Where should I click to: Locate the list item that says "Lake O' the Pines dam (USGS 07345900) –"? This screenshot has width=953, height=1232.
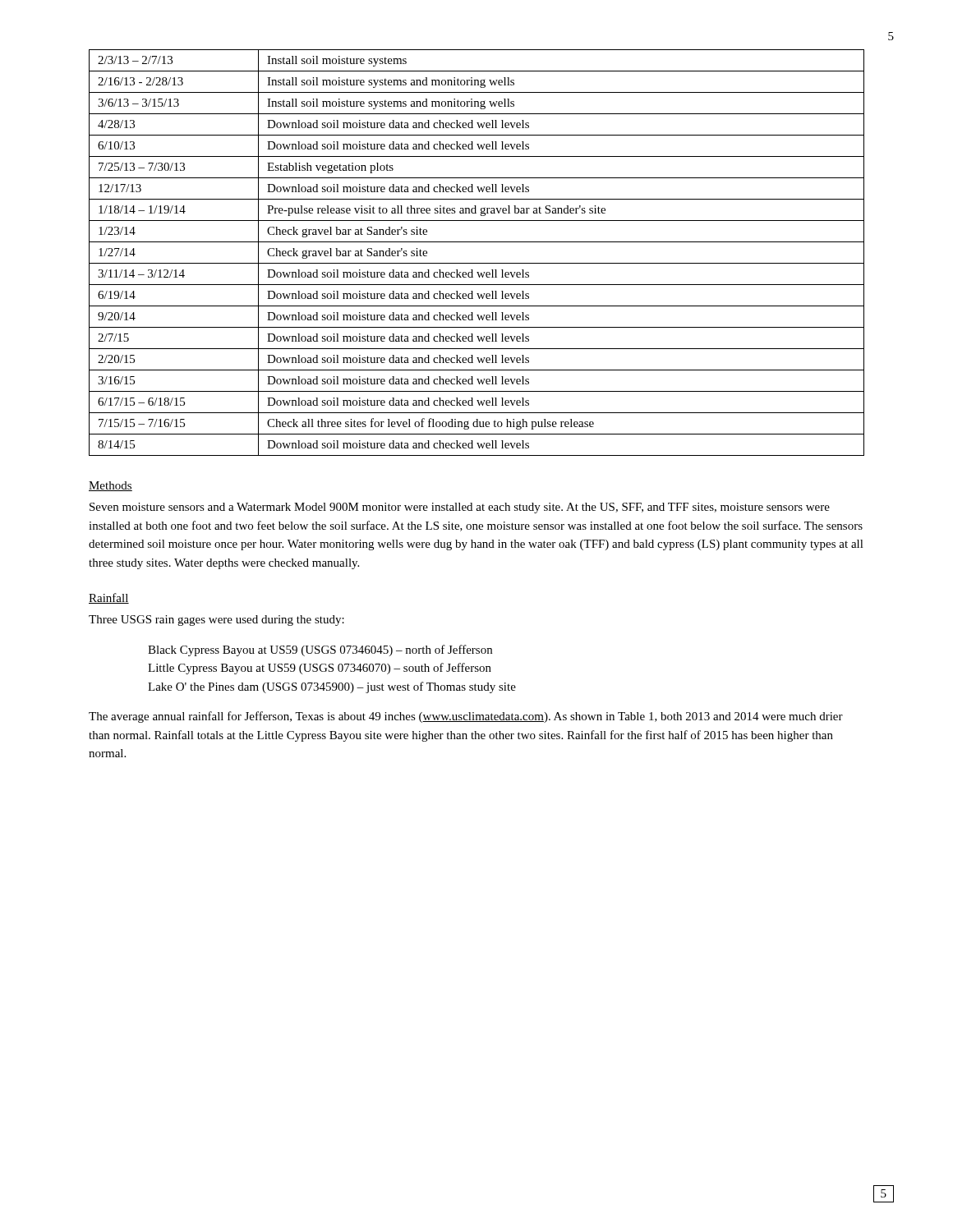coord(332,686)
